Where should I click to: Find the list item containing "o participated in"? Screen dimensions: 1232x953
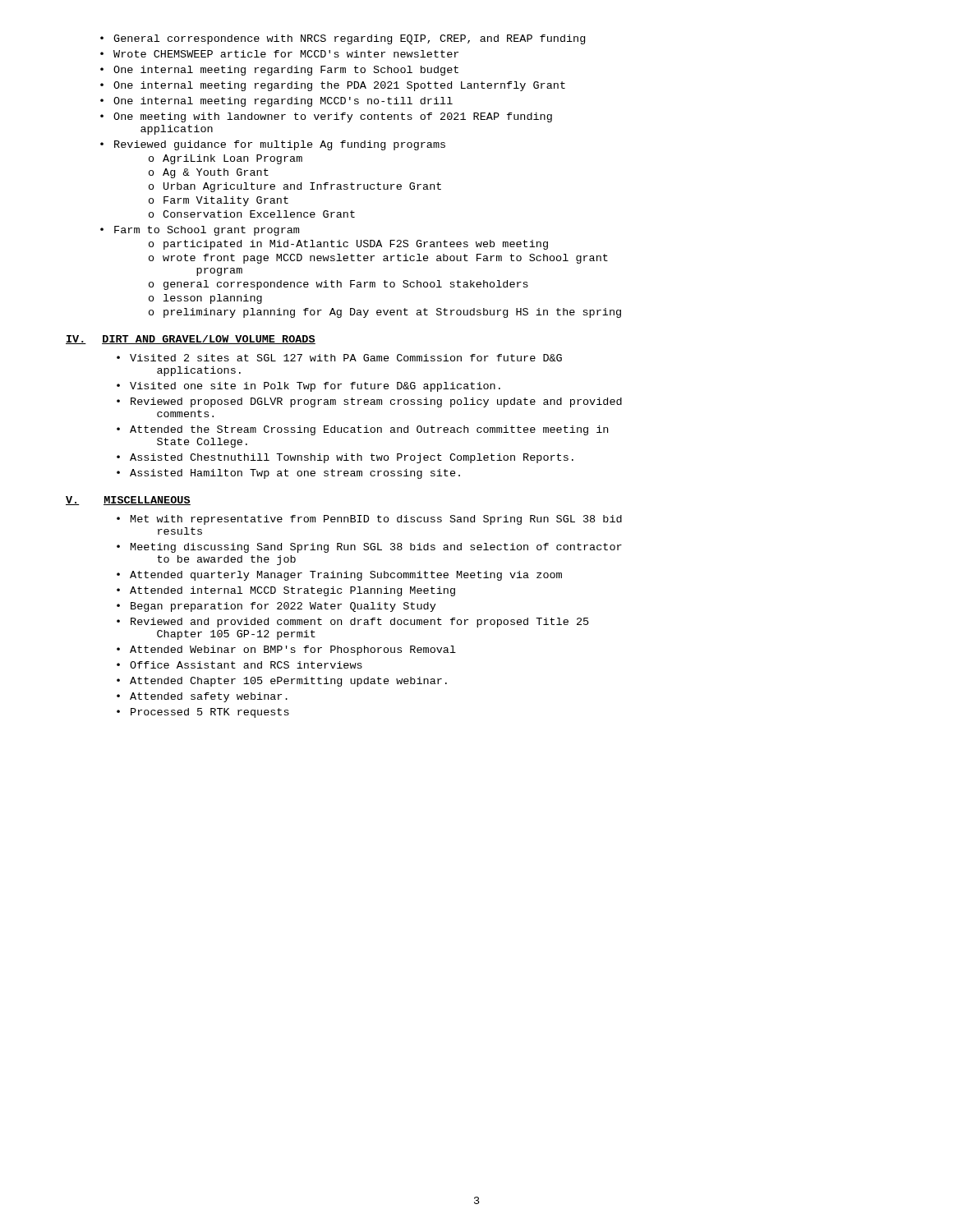tap(518, 244)
